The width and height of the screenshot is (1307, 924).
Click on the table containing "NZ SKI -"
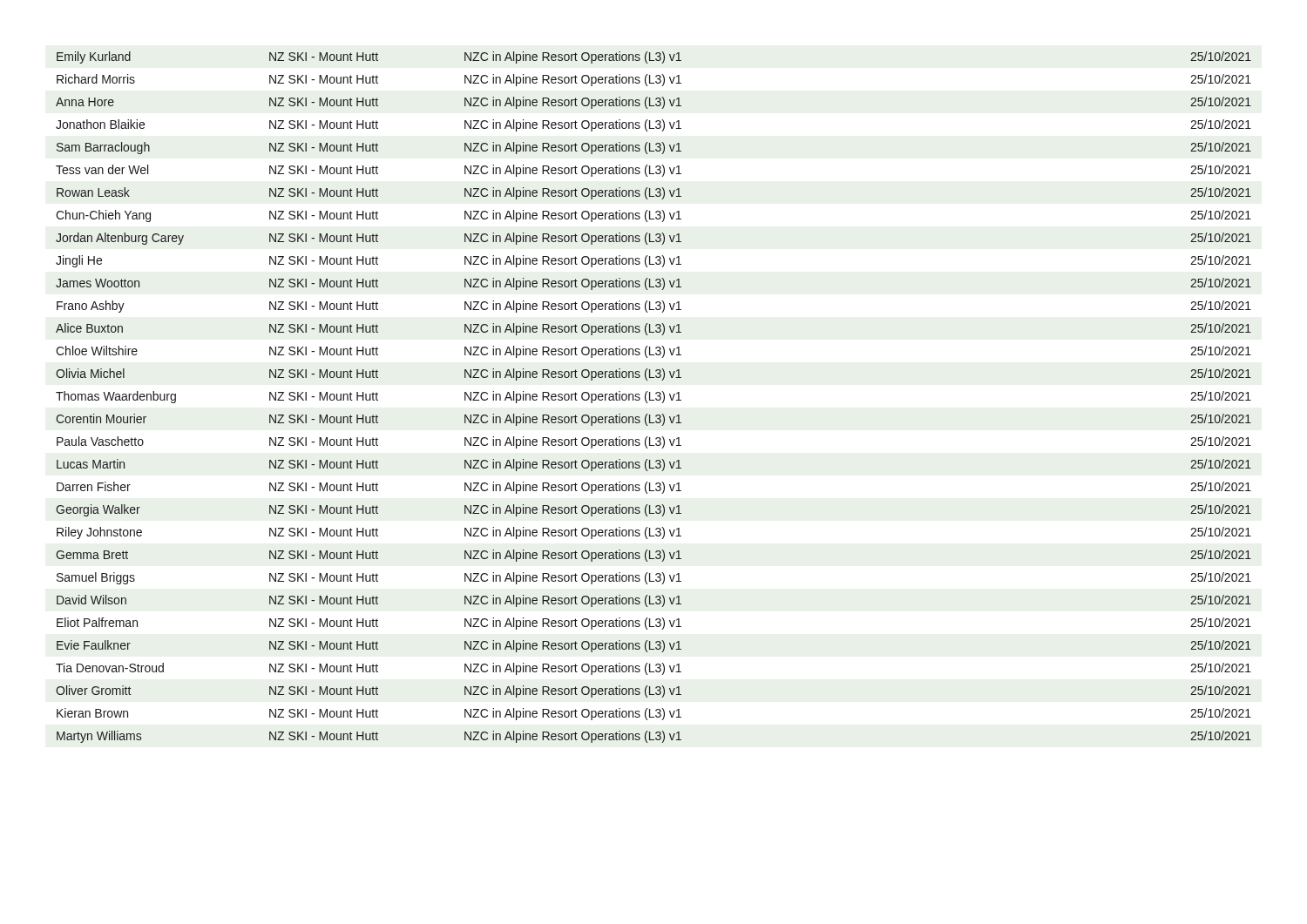(654, 396)
